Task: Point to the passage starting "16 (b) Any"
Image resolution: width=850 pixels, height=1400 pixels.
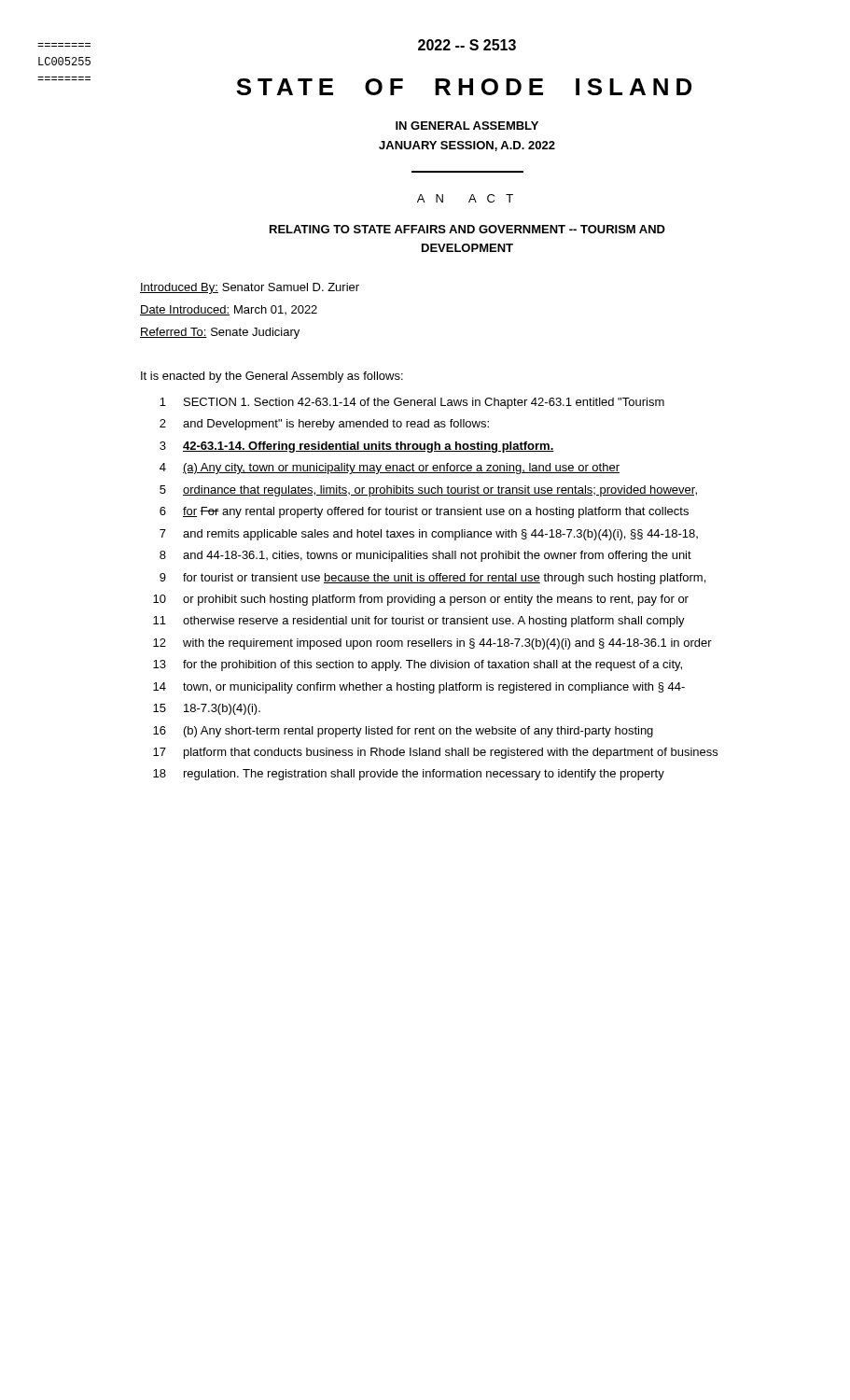Action: click(467, 730)
